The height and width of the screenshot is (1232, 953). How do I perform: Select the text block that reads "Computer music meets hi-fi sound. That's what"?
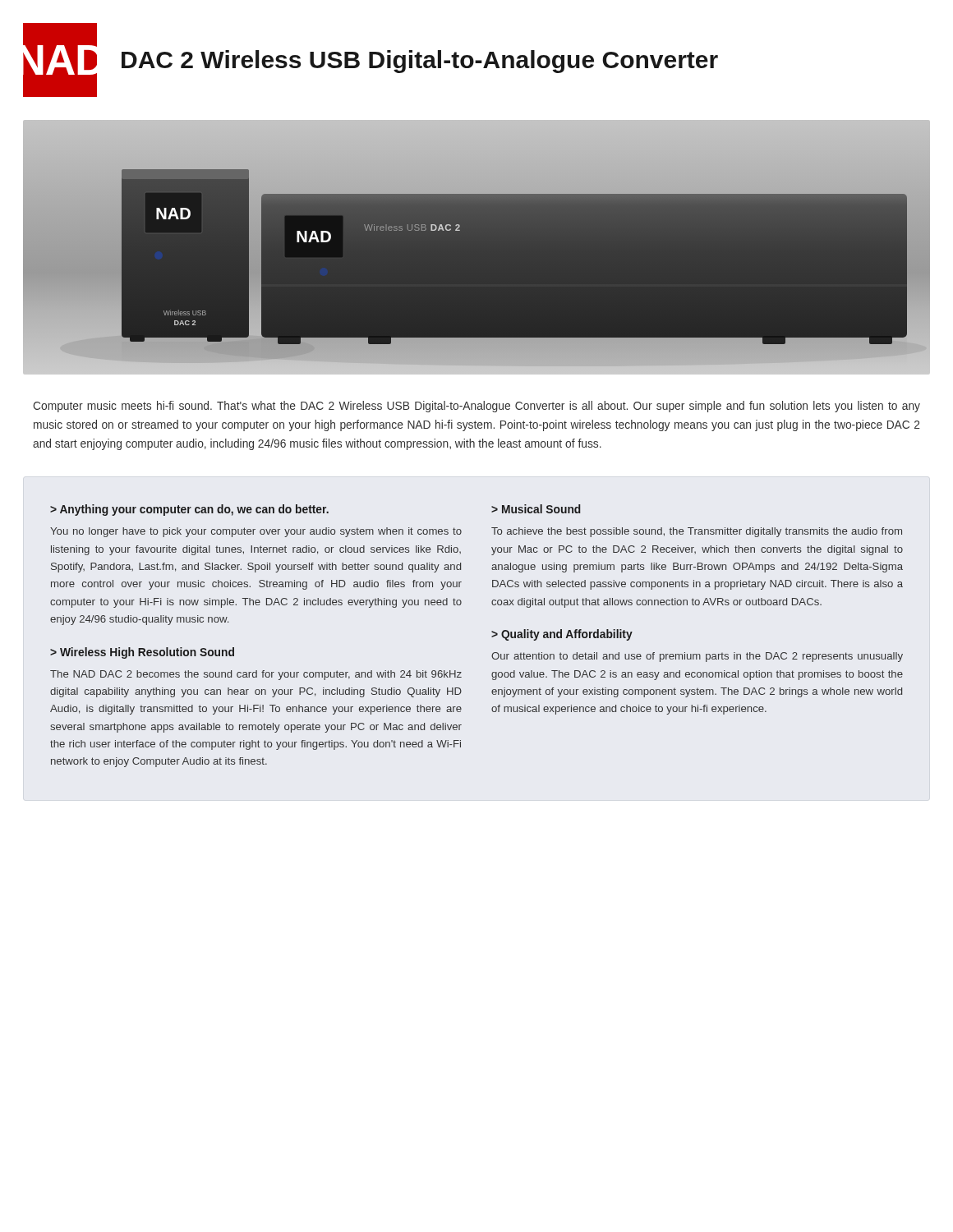pyautogui.click(x=476, y=426)
